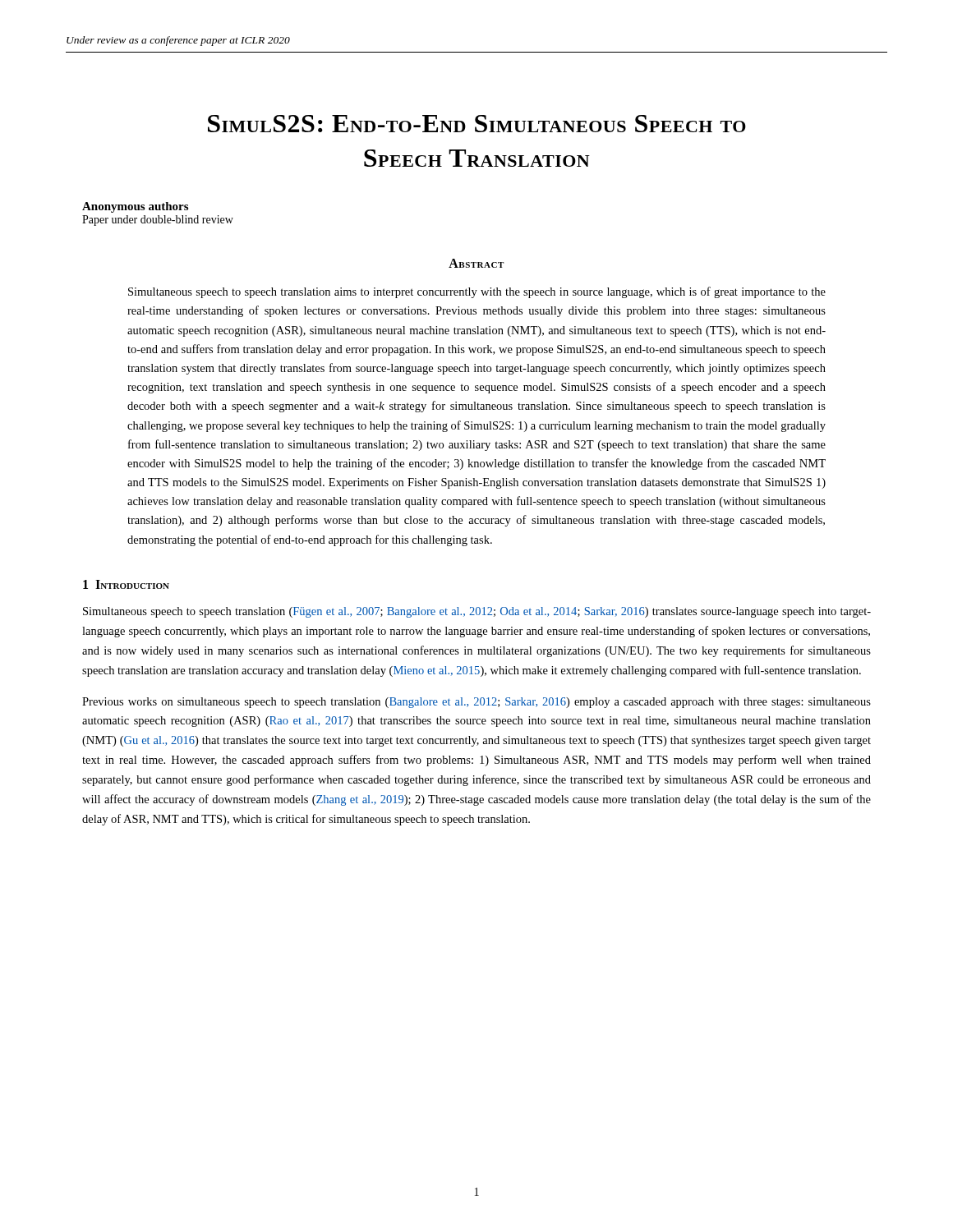Image resolution: width=953 pixels, height=1232 pixels.
Task: Locate the text starting "Anonymous authors Paper under double-blind review"
Action: [135, 207]
